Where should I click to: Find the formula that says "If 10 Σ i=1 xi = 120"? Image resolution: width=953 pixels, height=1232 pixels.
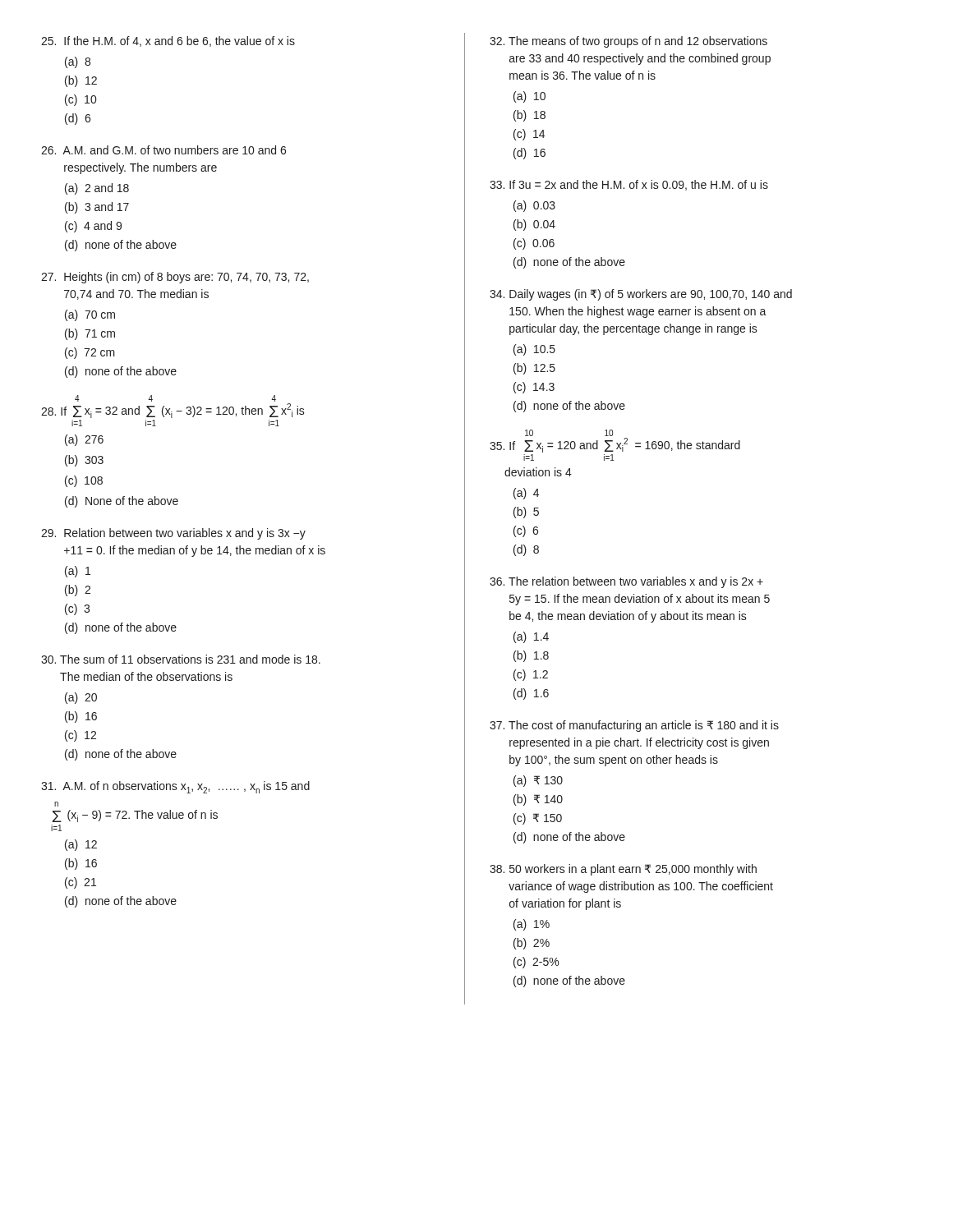(529, 432)
